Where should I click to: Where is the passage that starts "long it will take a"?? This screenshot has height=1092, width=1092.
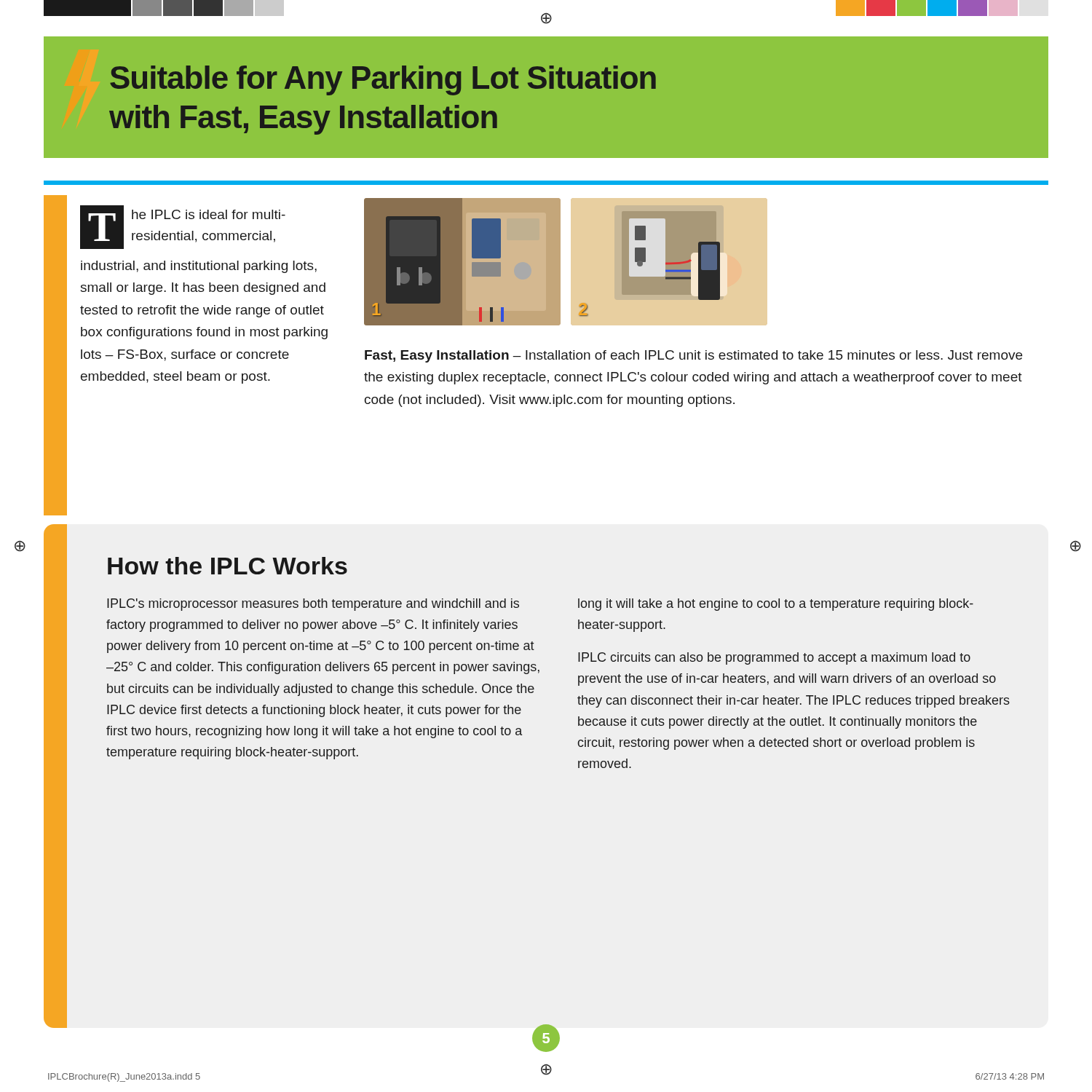point(775,614)
